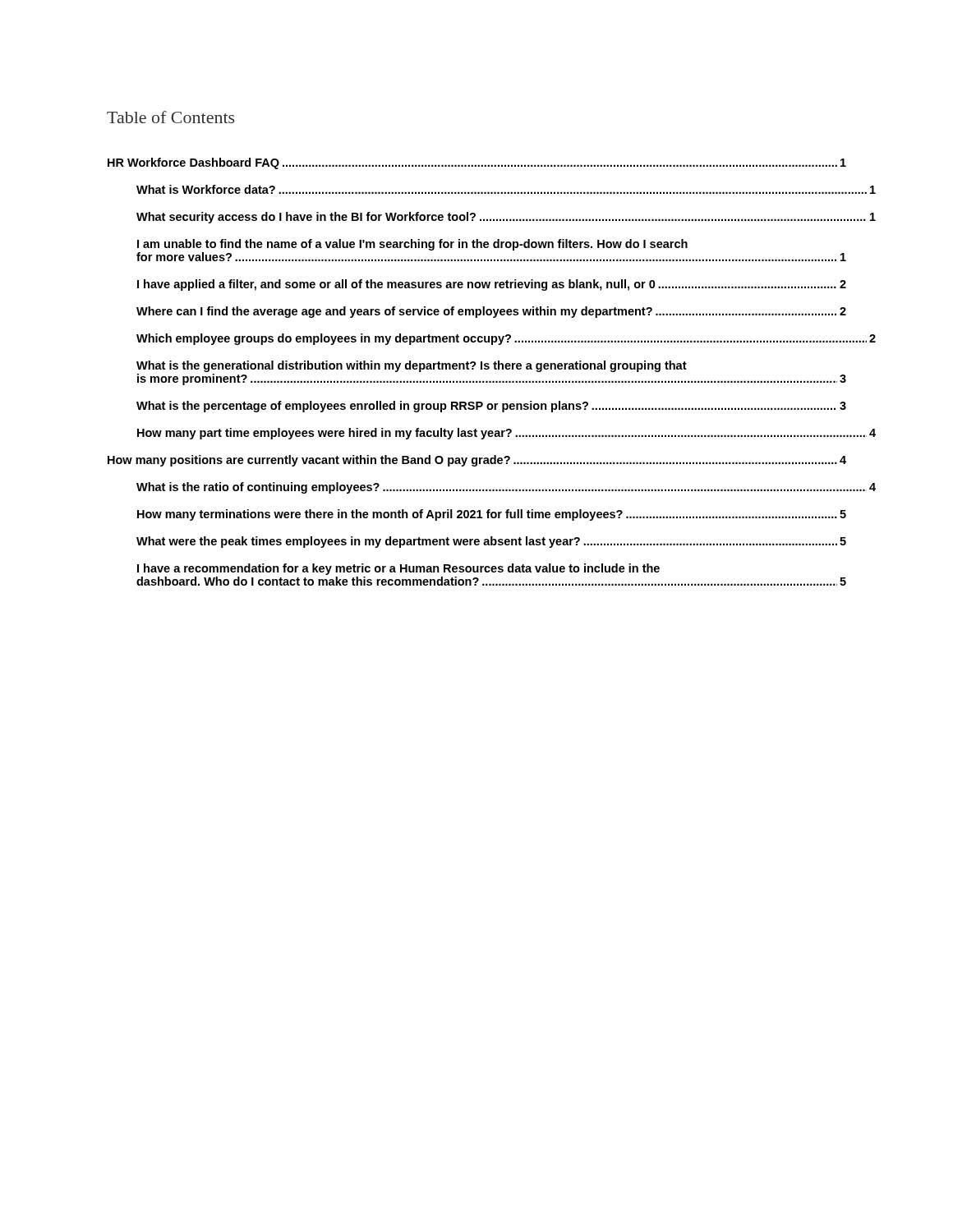
Task: Find the list item that reads "How many part time employees were hired"
Action: pos(506,433)
